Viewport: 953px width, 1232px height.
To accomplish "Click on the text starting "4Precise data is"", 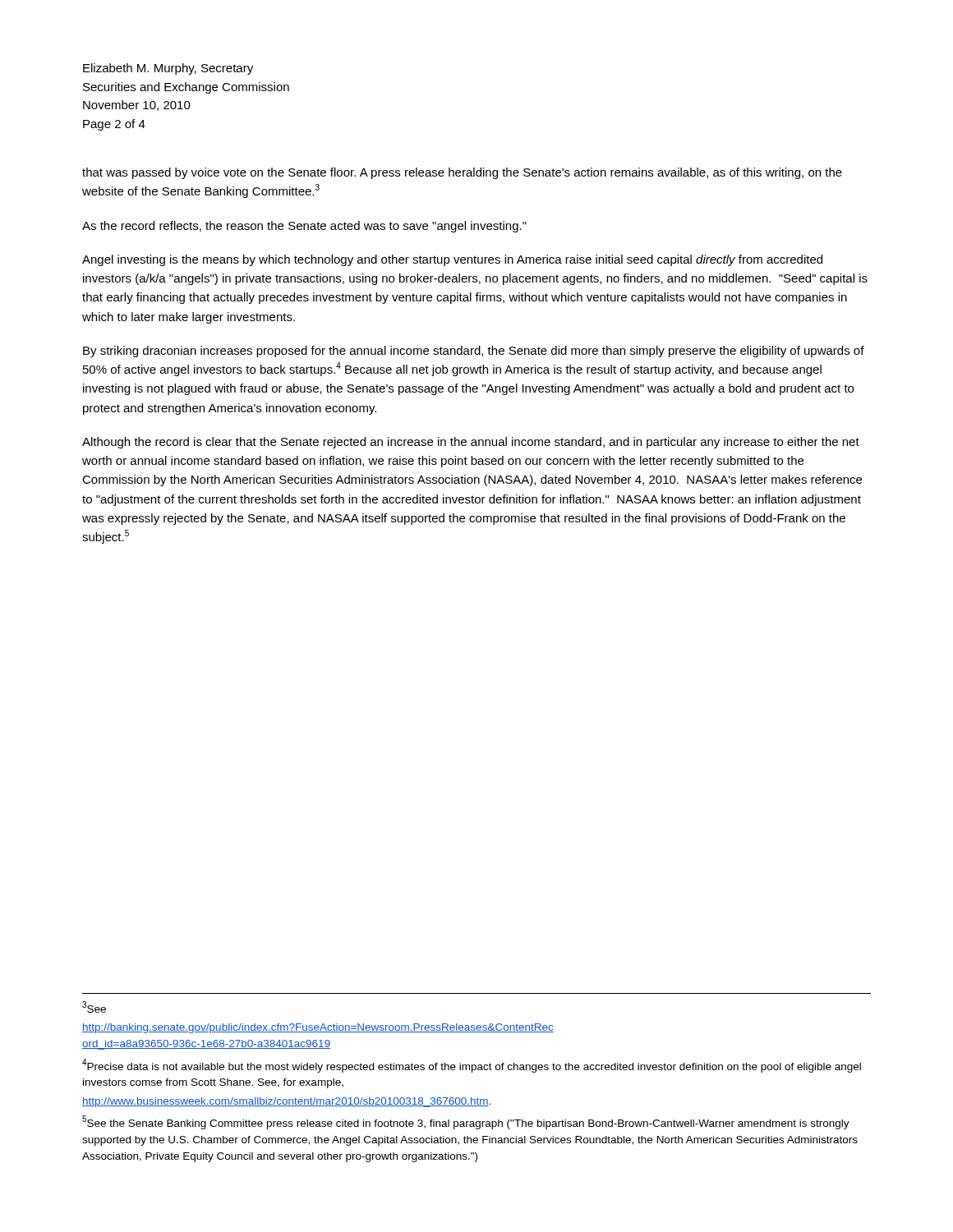I will pyautogui.click(x=472, y=1073).
